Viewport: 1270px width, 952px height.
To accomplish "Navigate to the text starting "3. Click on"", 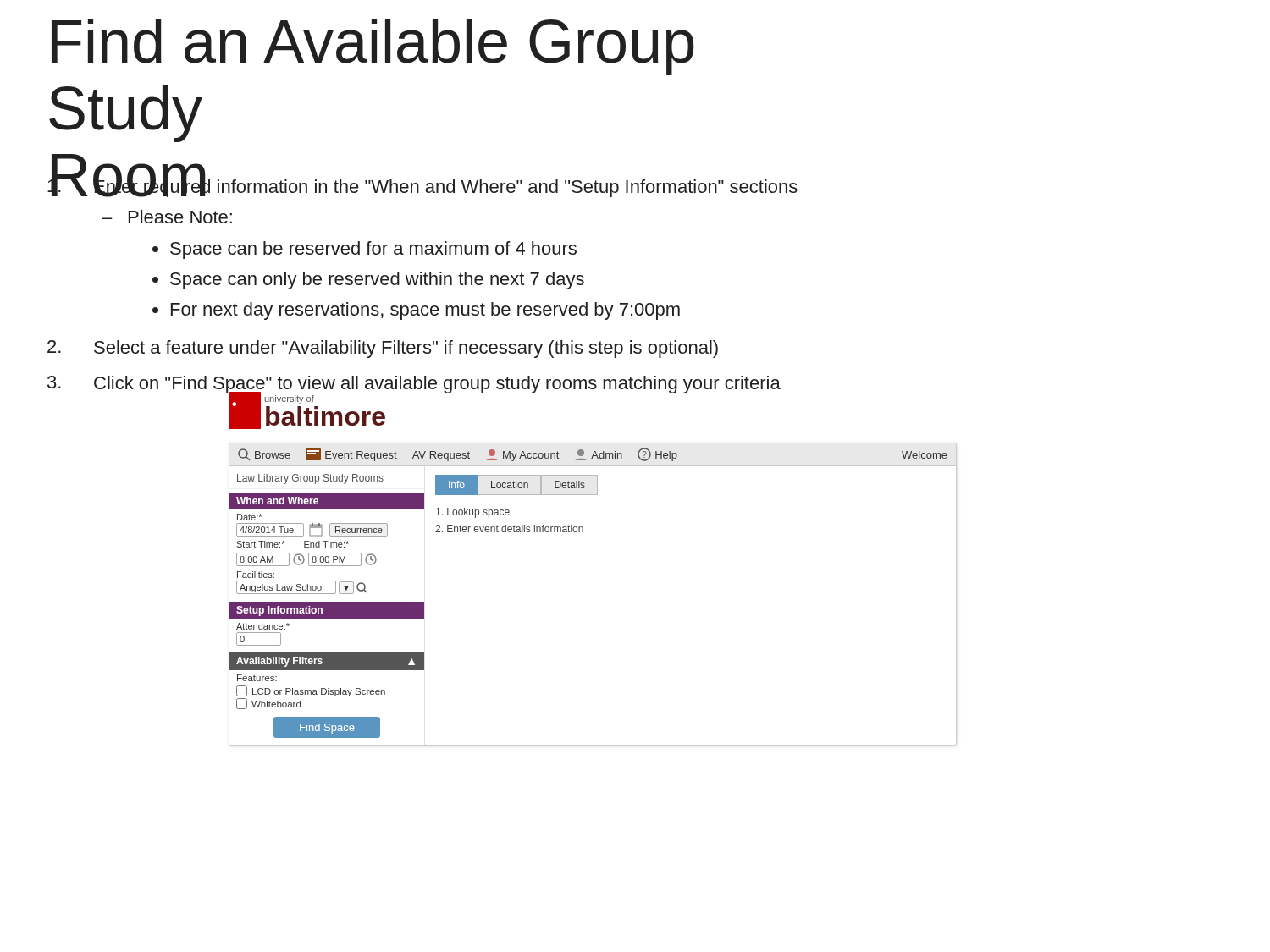I will point(413,383).
